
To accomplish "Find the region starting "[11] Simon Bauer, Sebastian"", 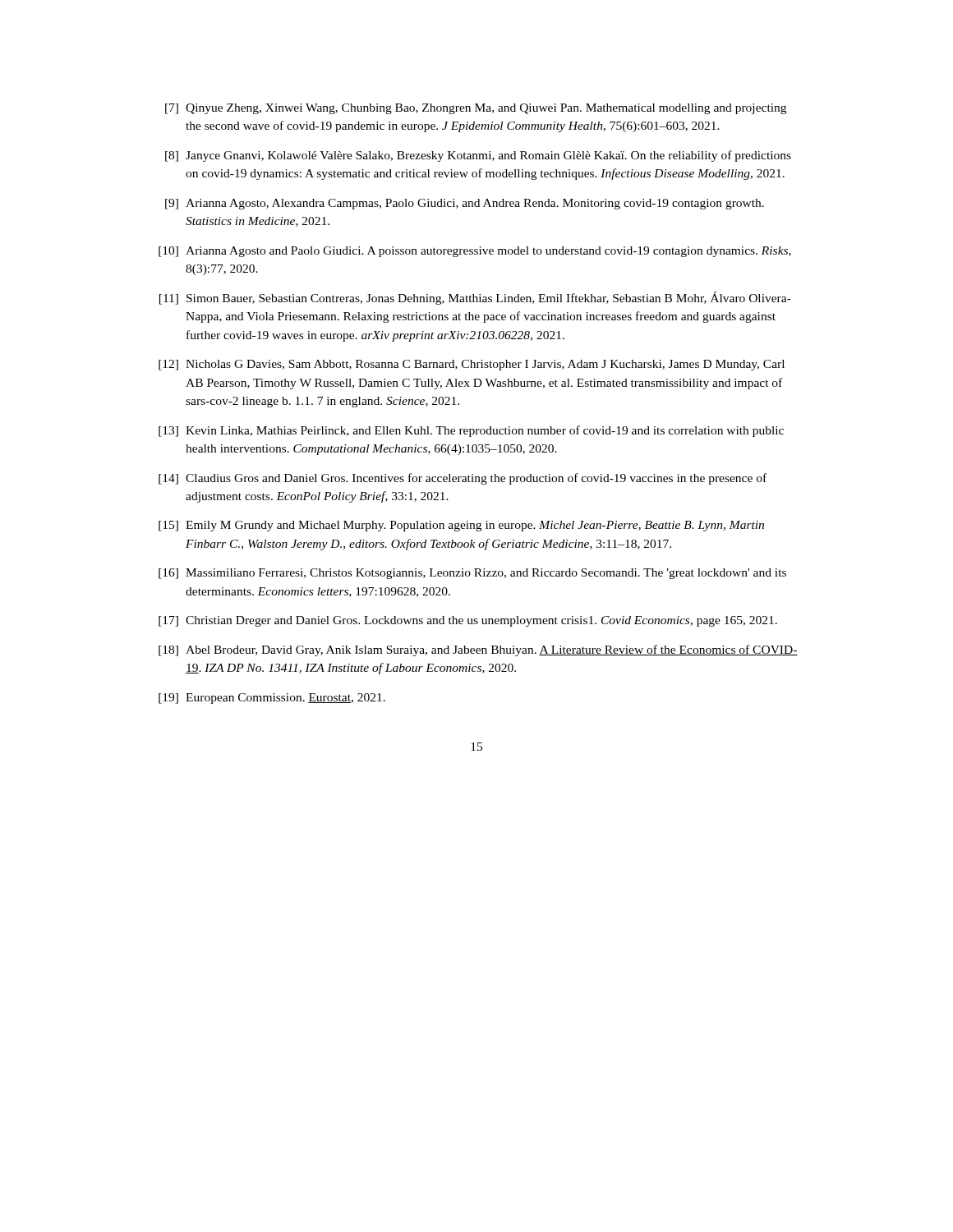I will 476,317.
